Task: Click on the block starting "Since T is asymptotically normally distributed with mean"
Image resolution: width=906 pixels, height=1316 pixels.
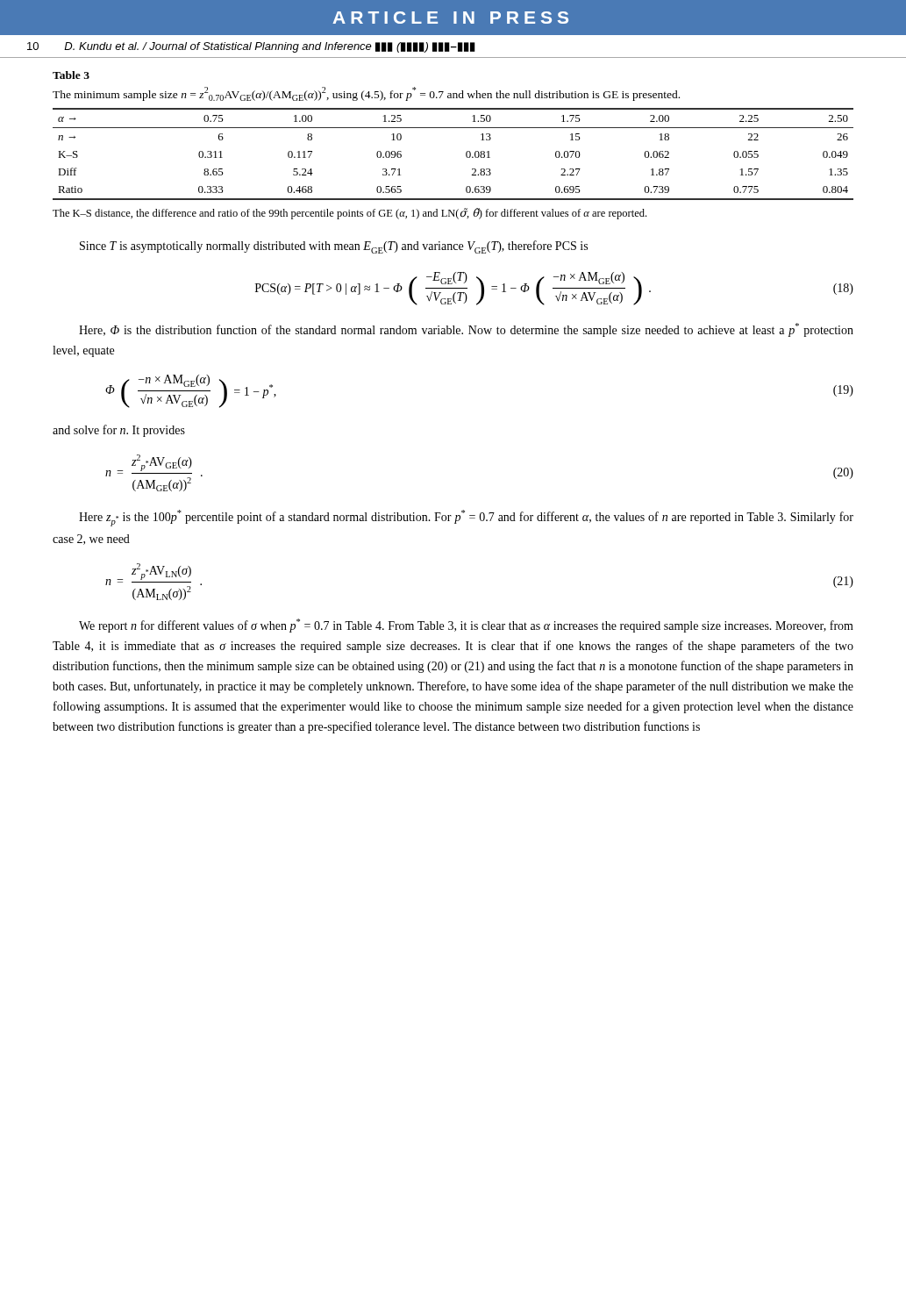Action: [x=334, y=247]
